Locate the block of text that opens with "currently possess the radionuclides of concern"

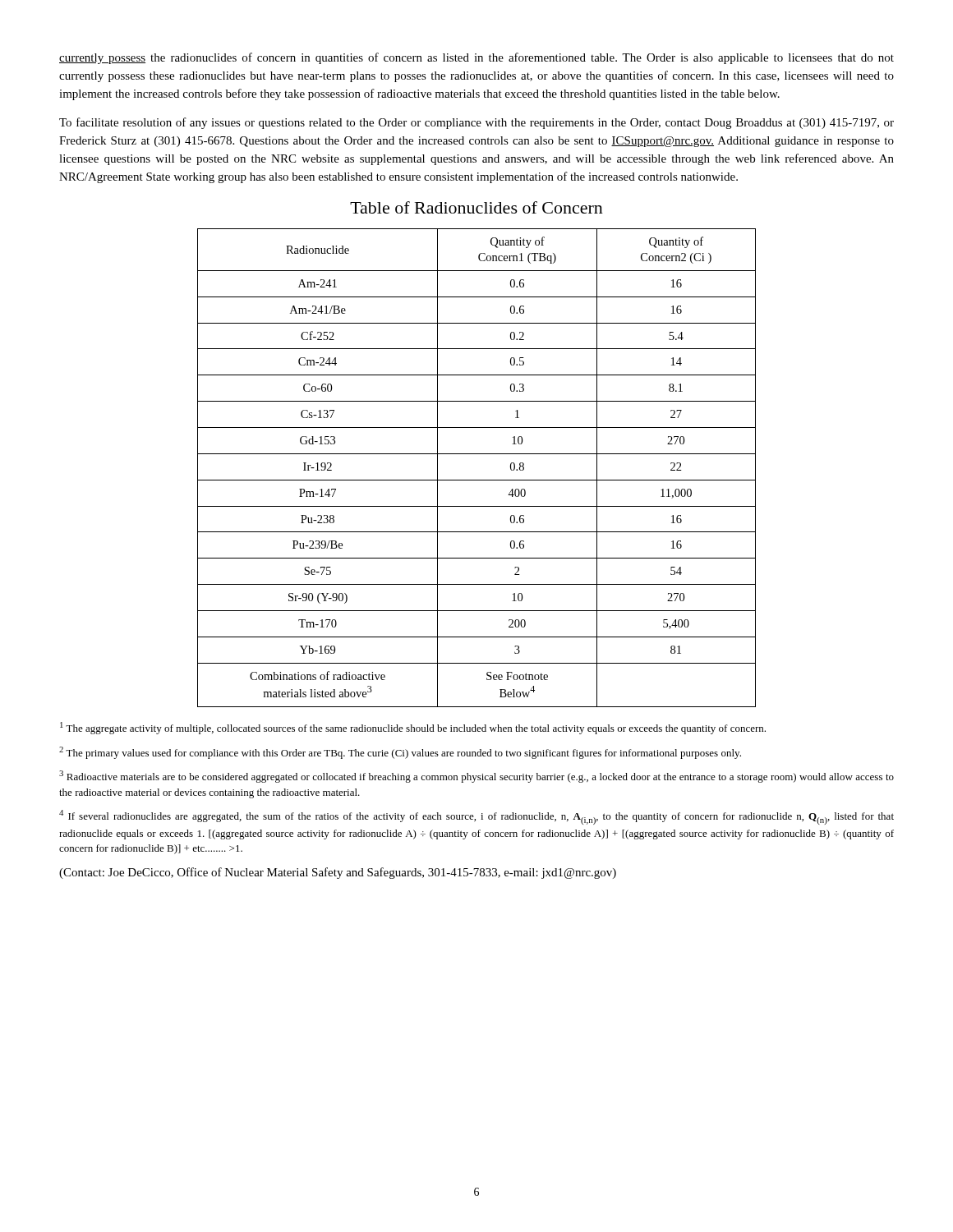tap(476, 76)
